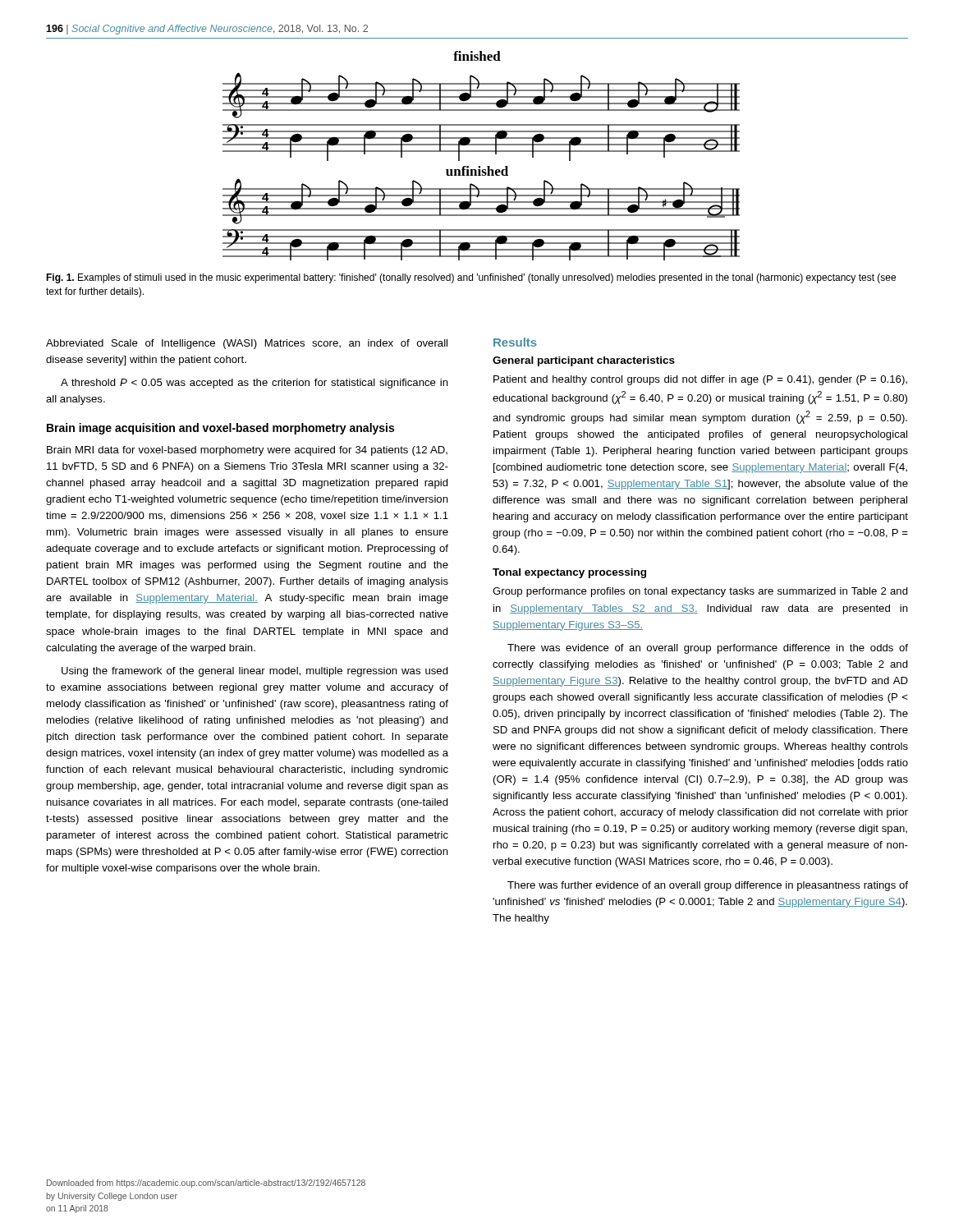
Task: Find the caption containing "Fig. 1. Examples of stimuli"
Action: tap(471, 285)
